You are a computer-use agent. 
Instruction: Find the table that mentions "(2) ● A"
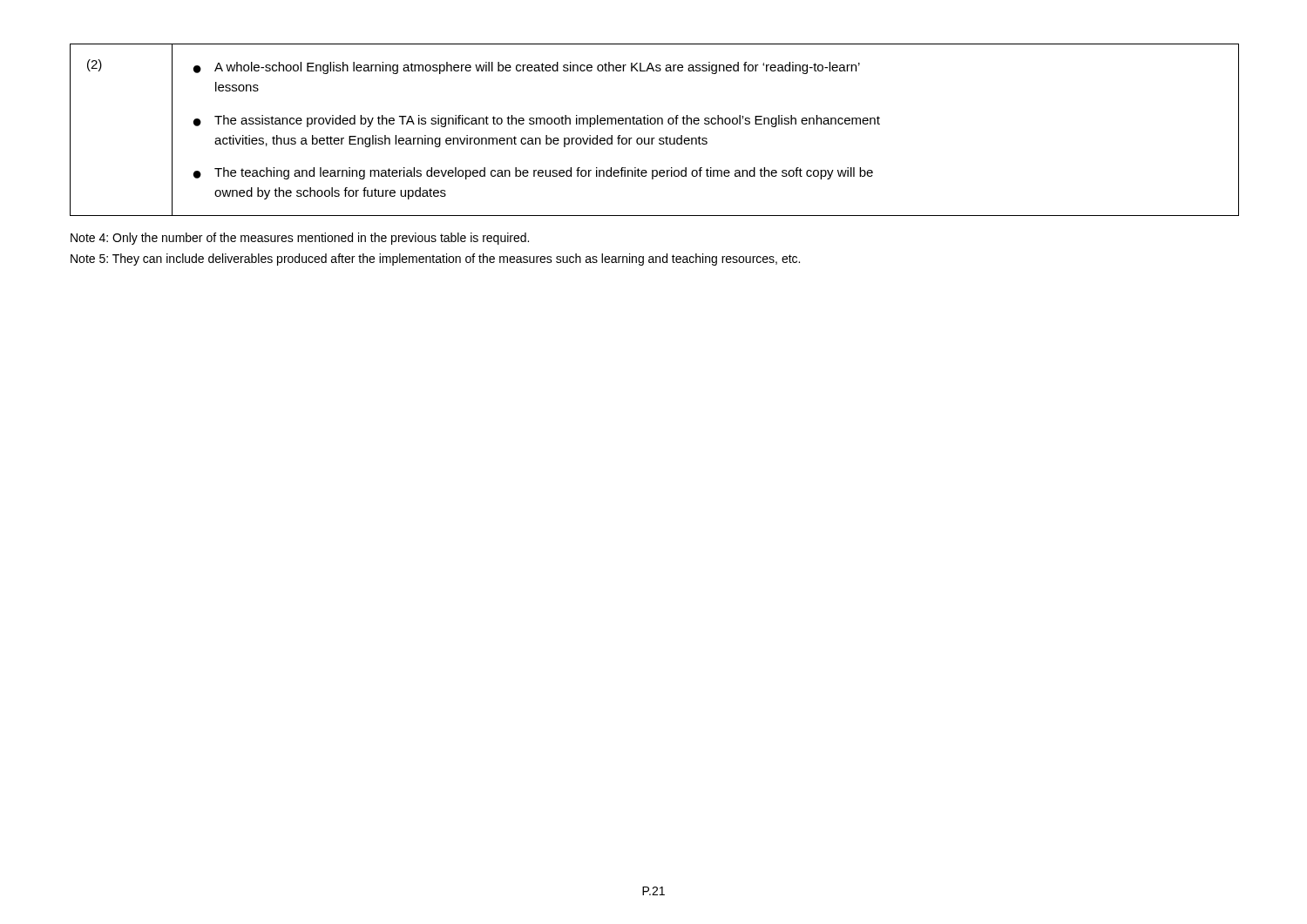click(x=654, y=130)
